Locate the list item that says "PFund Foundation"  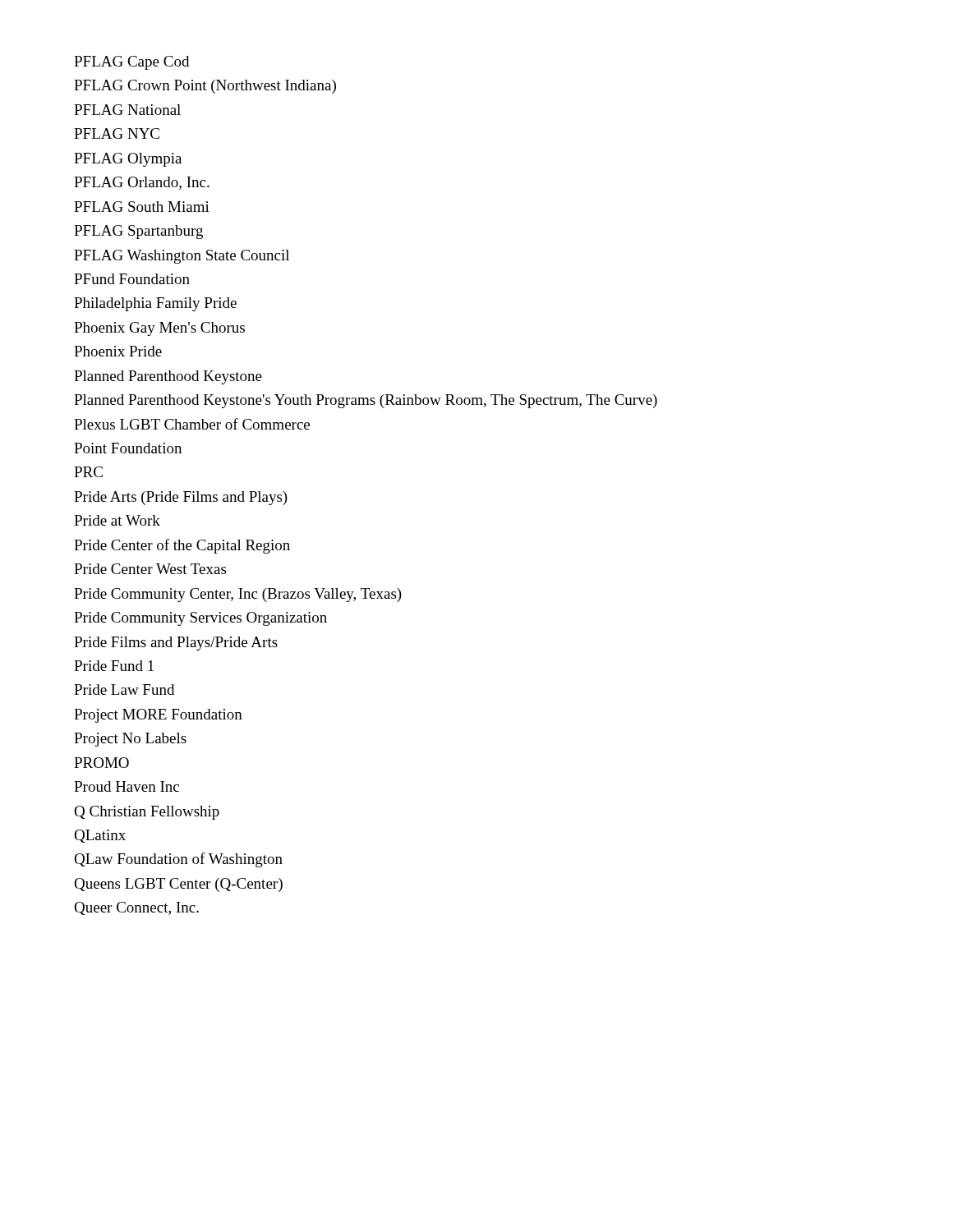pyautogui.click(x=132, y=279)
